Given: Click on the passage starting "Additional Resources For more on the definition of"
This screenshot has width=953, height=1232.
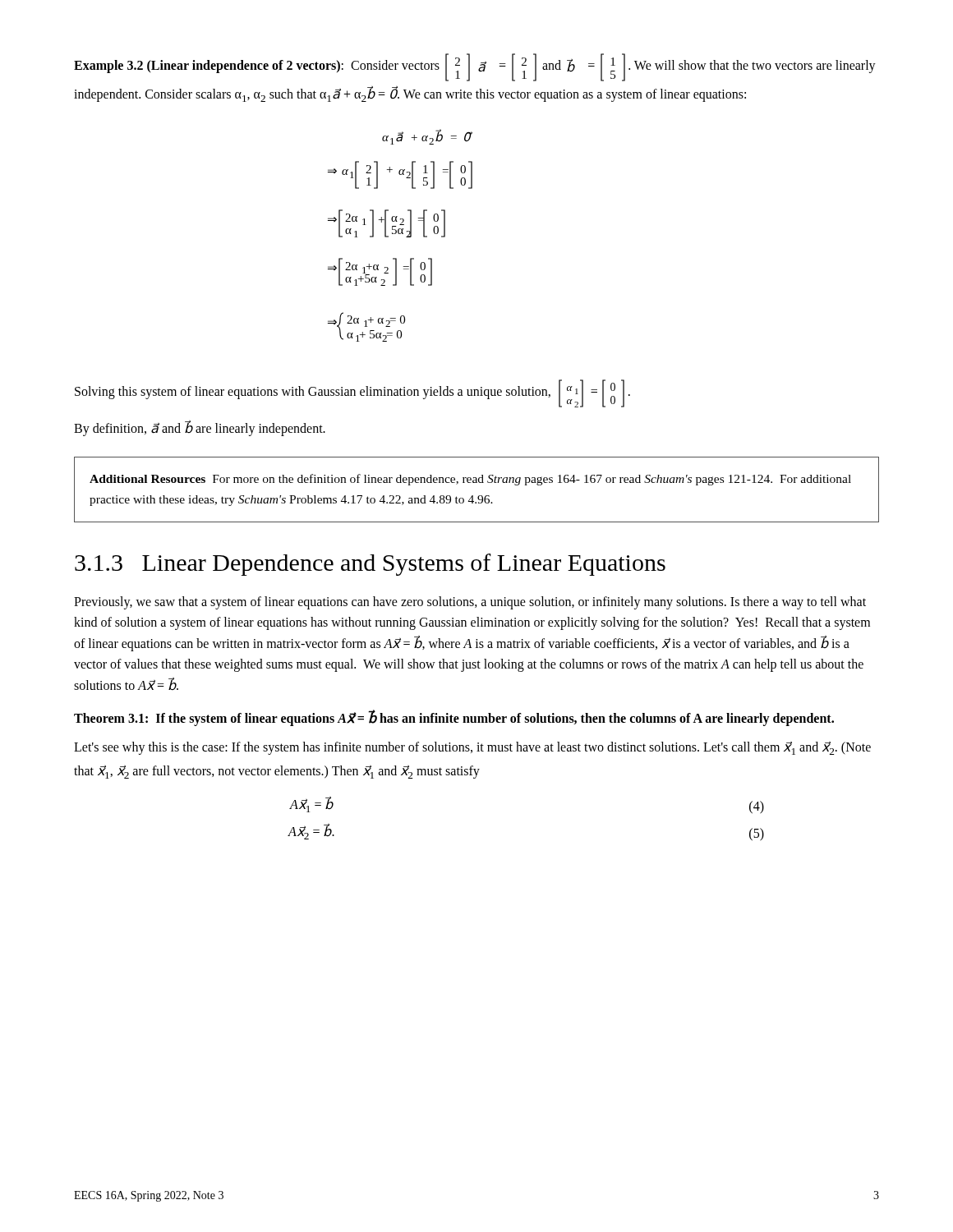Looking at the screenshot, I should click(470, 489).
